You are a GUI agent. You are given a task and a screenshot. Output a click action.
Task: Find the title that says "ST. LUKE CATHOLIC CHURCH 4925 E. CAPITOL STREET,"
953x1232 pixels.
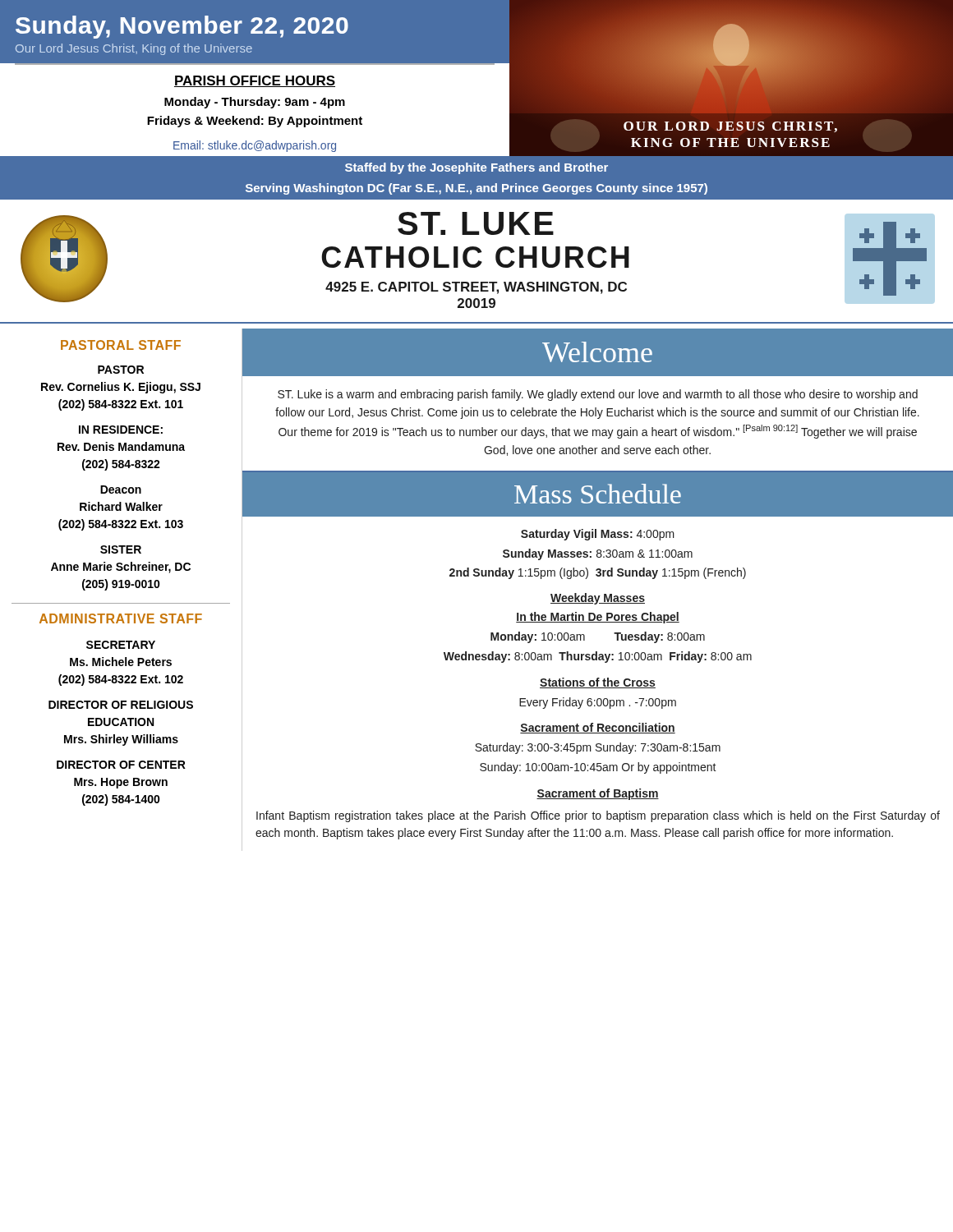(476, 259)
